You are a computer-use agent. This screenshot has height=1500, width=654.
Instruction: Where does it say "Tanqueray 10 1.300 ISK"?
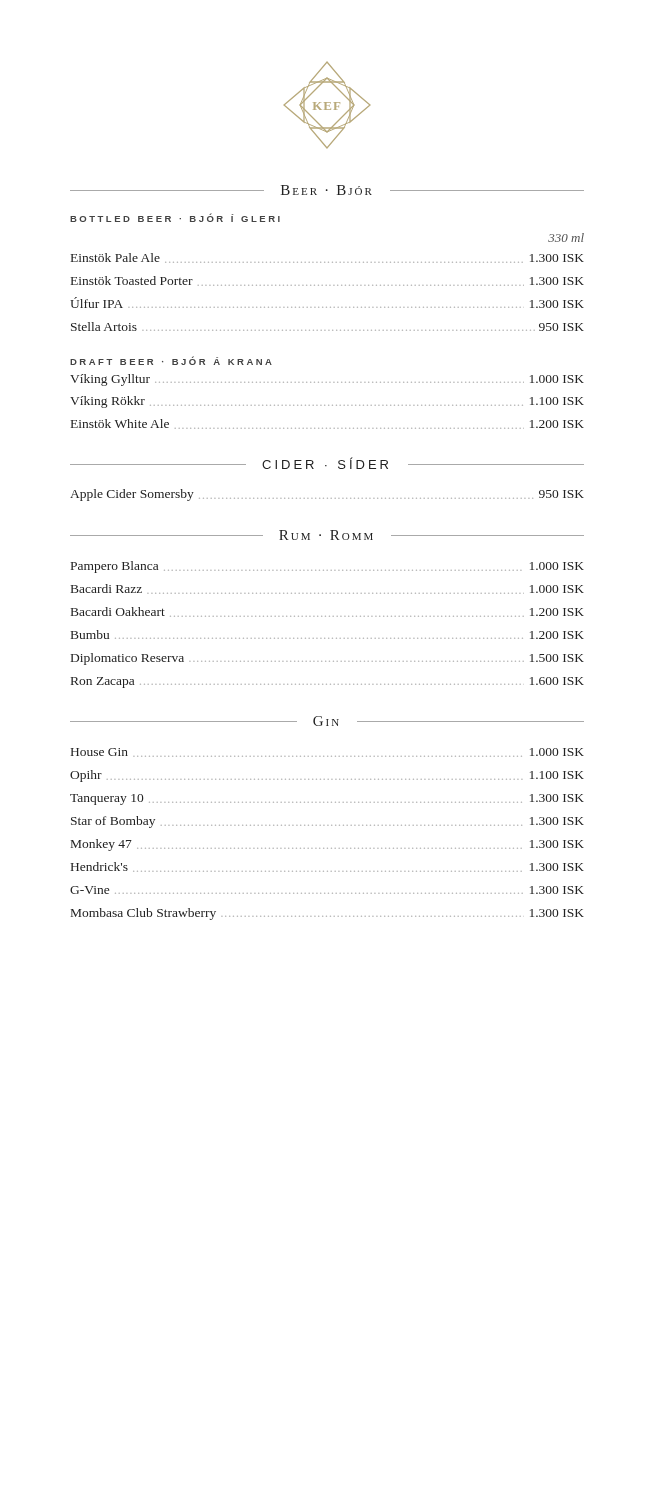pyautogui.click(x=327, y=800)
